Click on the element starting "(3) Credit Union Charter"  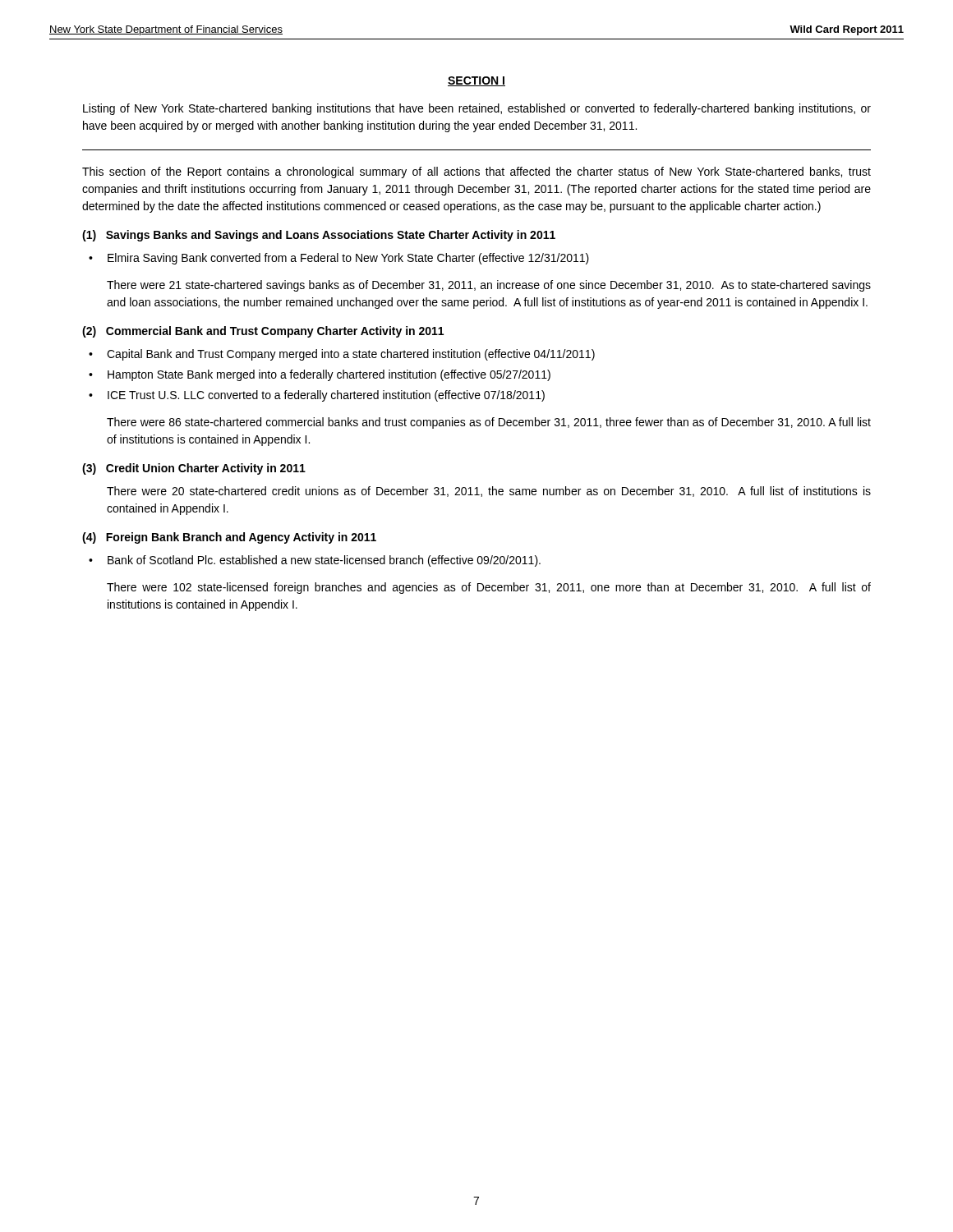[x=194, y=468]
